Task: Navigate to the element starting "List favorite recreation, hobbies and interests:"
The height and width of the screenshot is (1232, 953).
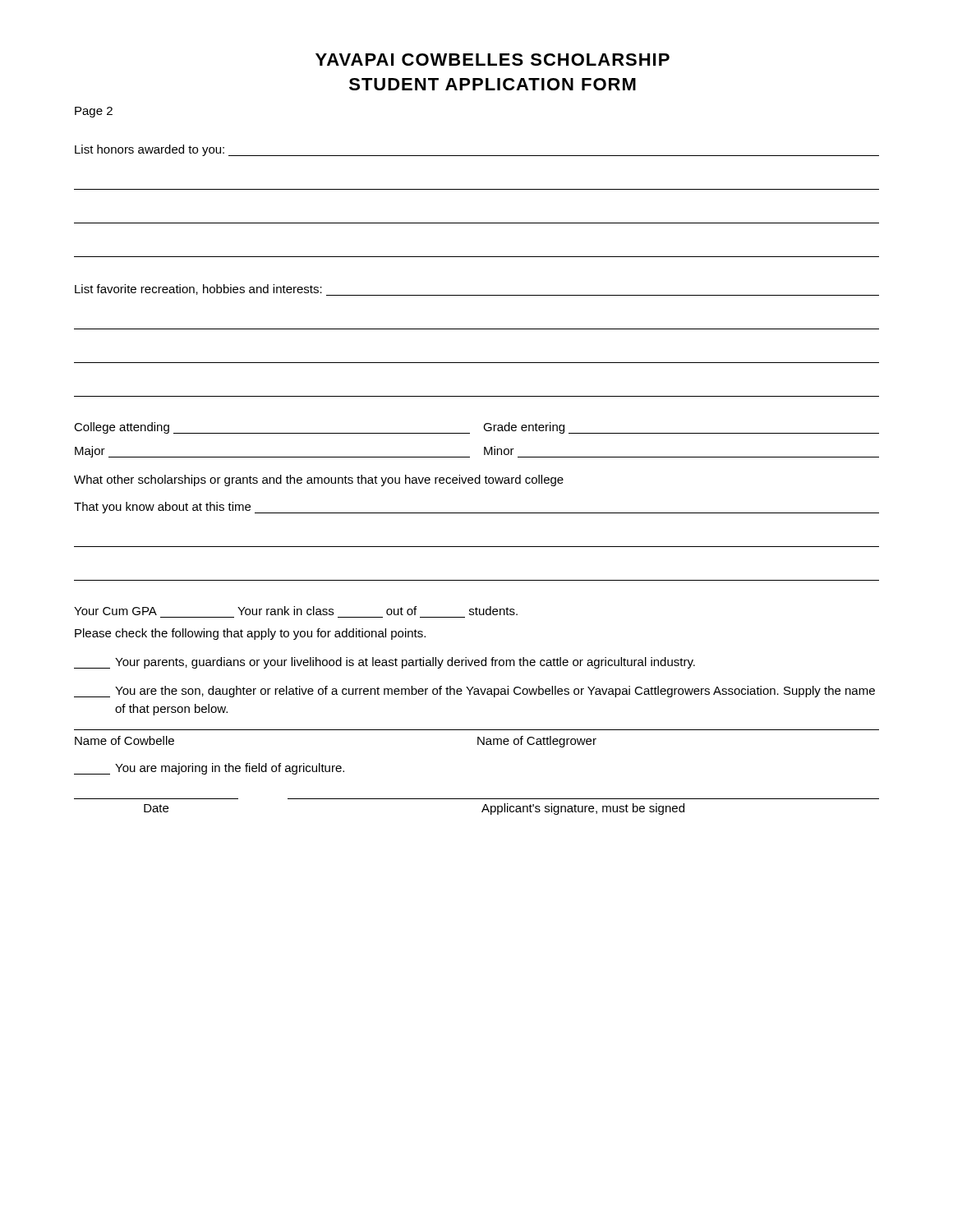Action: (476, 338)
